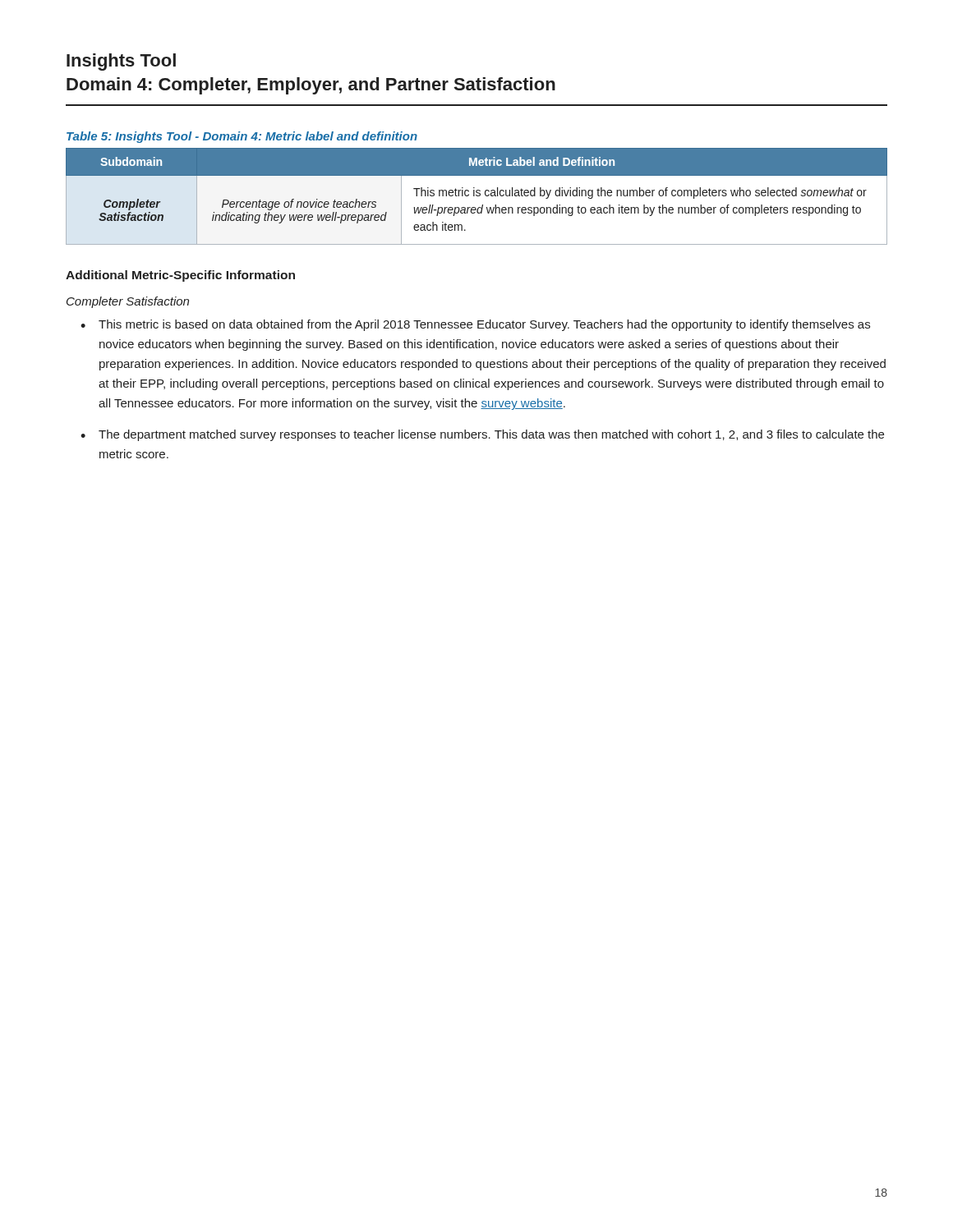This screenshot has width=953, height=1232.
Task: Locate the text "Completer Satisfaction"
Action: pyautogui.click(x=128, y=301)
